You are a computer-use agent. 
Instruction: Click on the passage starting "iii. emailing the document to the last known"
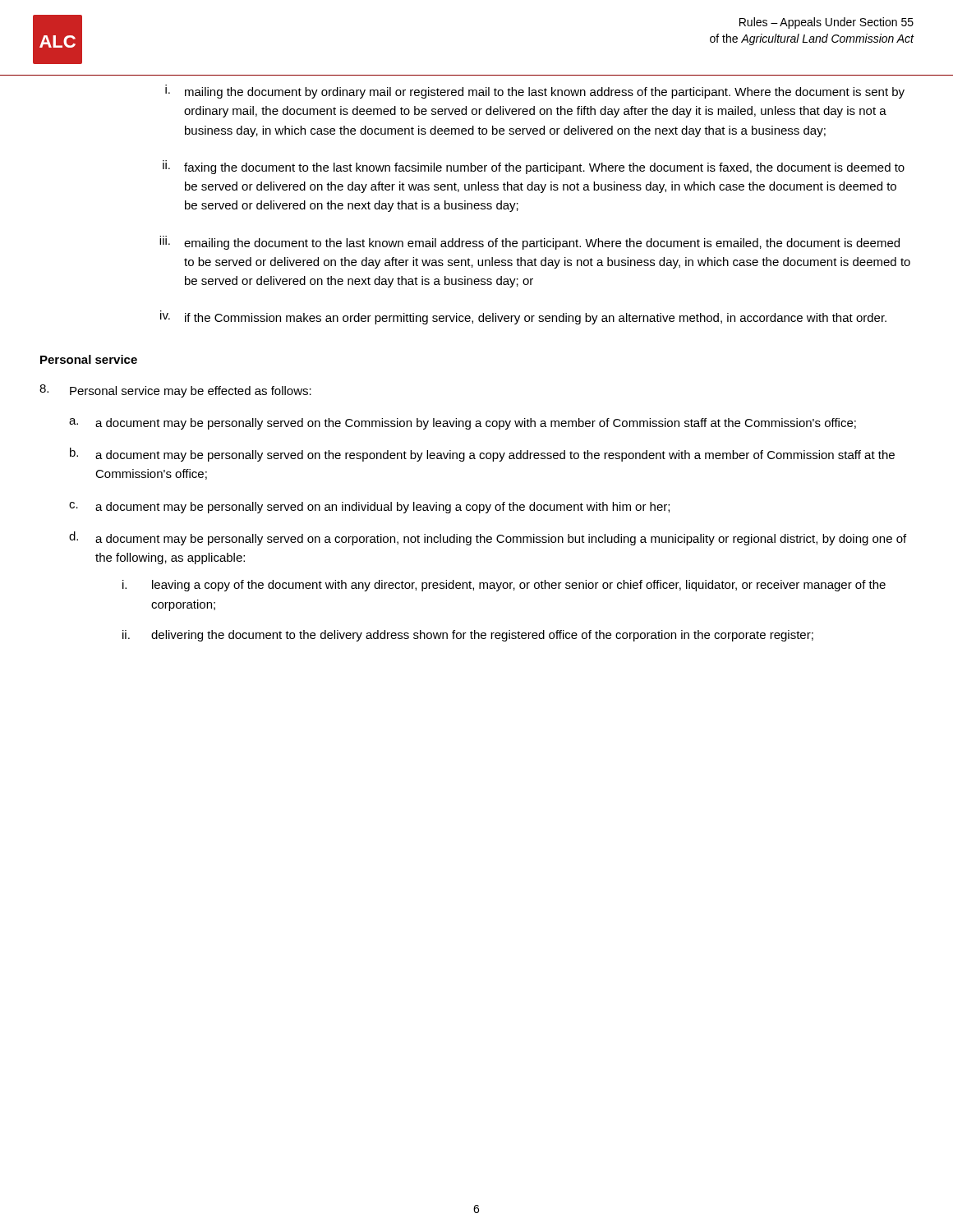click(526, 261)
